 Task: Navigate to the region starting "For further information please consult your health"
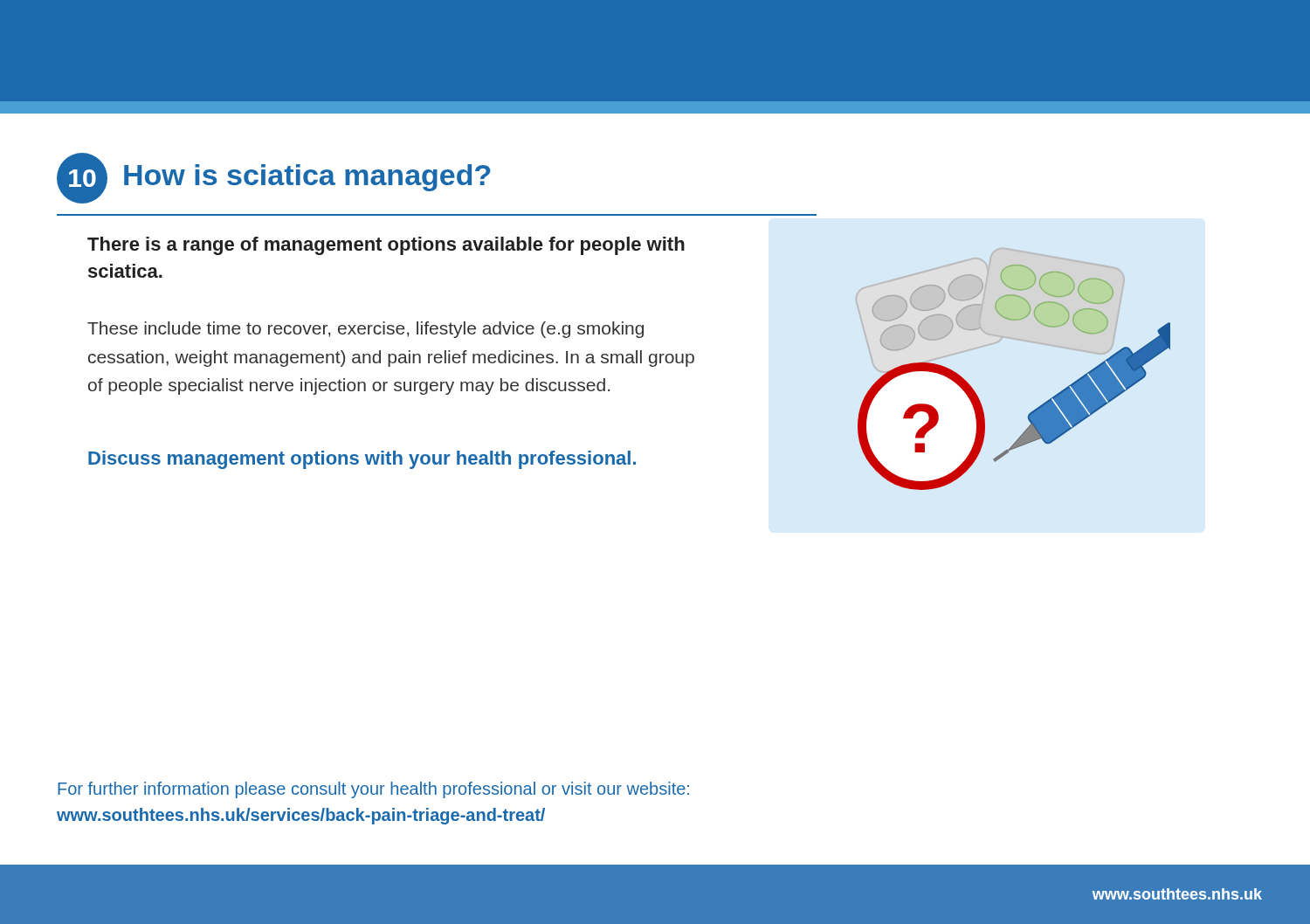(374, 802)
